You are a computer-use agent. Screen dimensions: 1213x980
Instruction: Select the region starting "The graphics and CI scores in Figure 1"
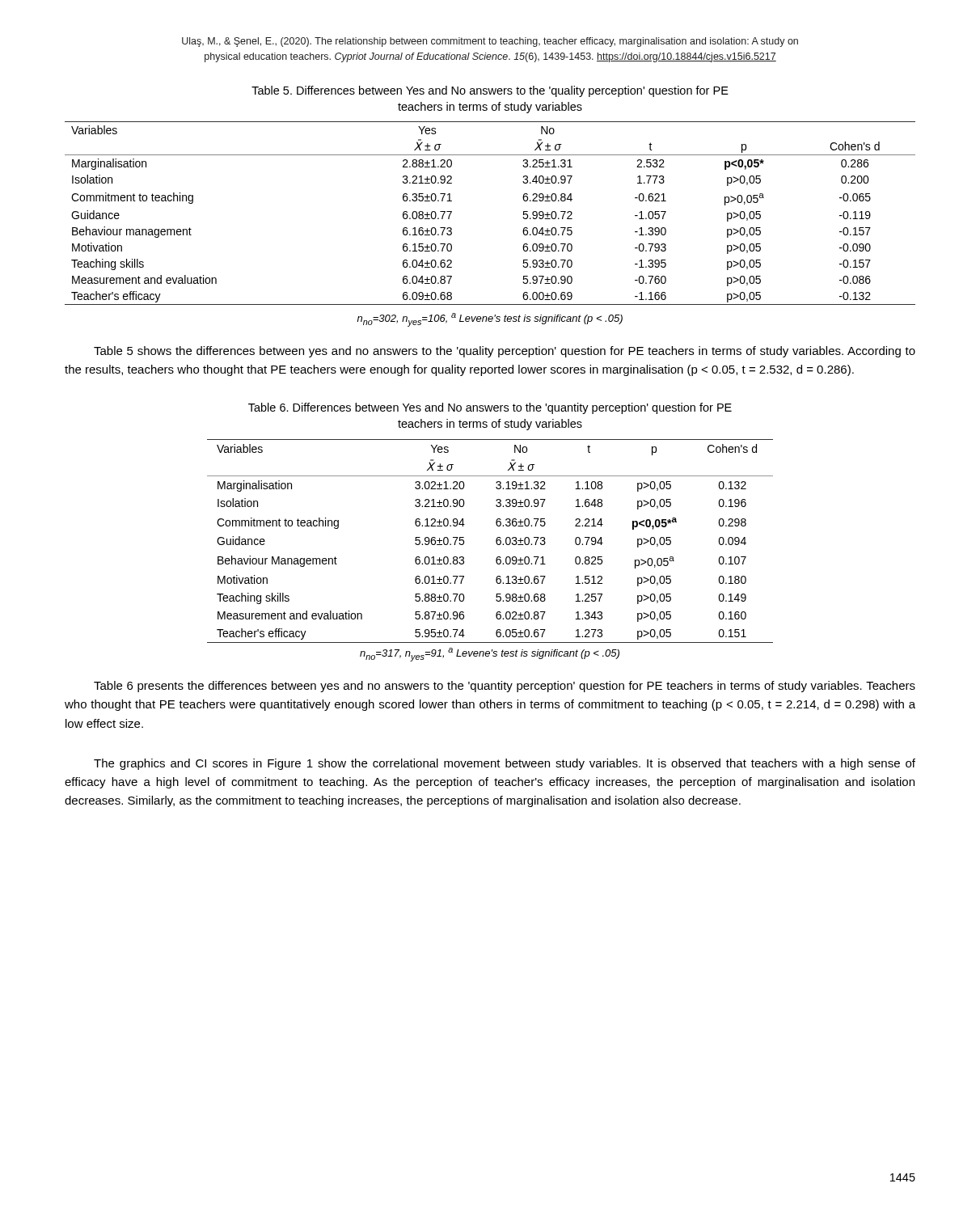[490, 782]
